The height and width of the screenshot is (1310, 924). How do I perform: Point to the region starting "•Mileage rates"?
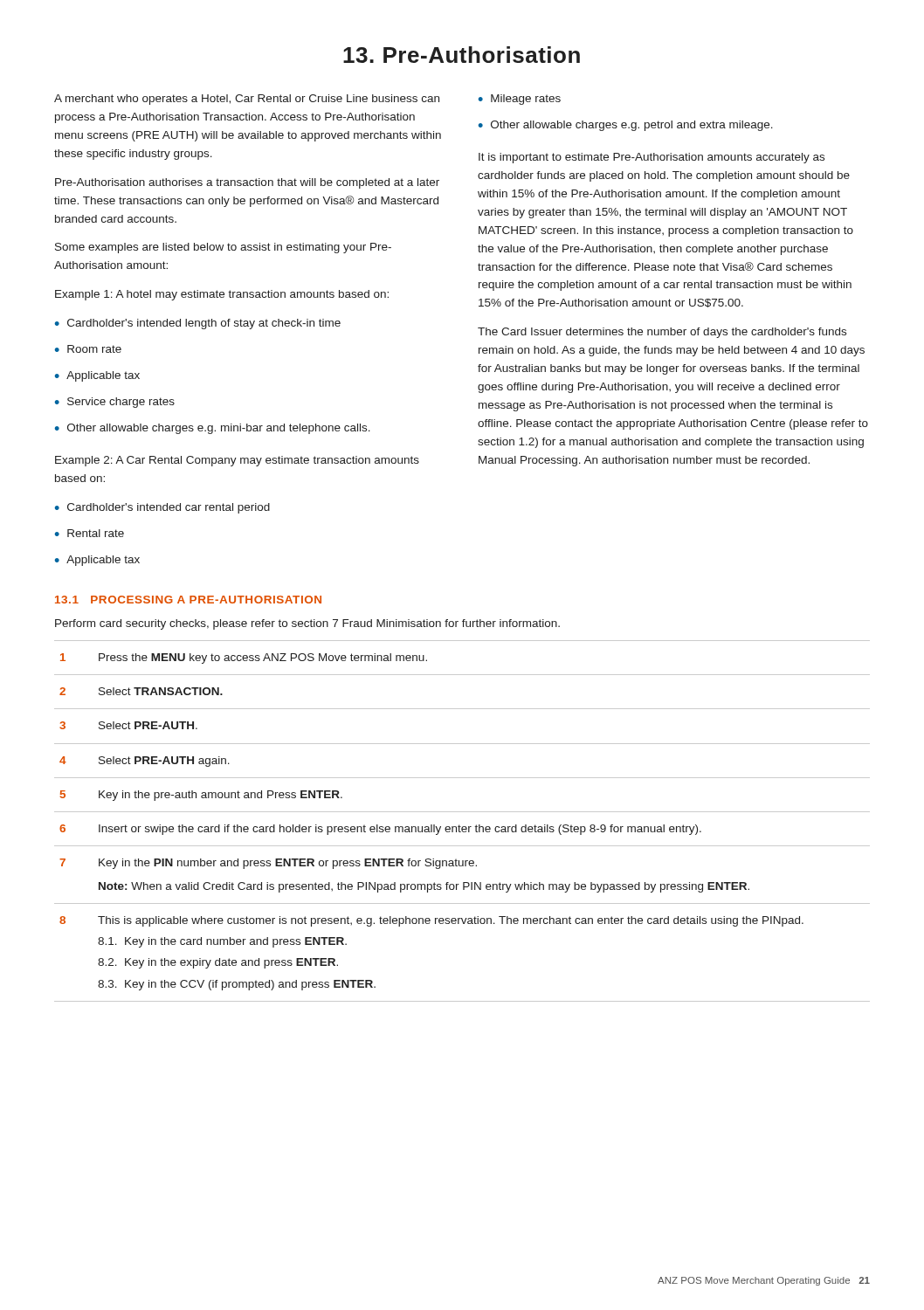(519, 101)
